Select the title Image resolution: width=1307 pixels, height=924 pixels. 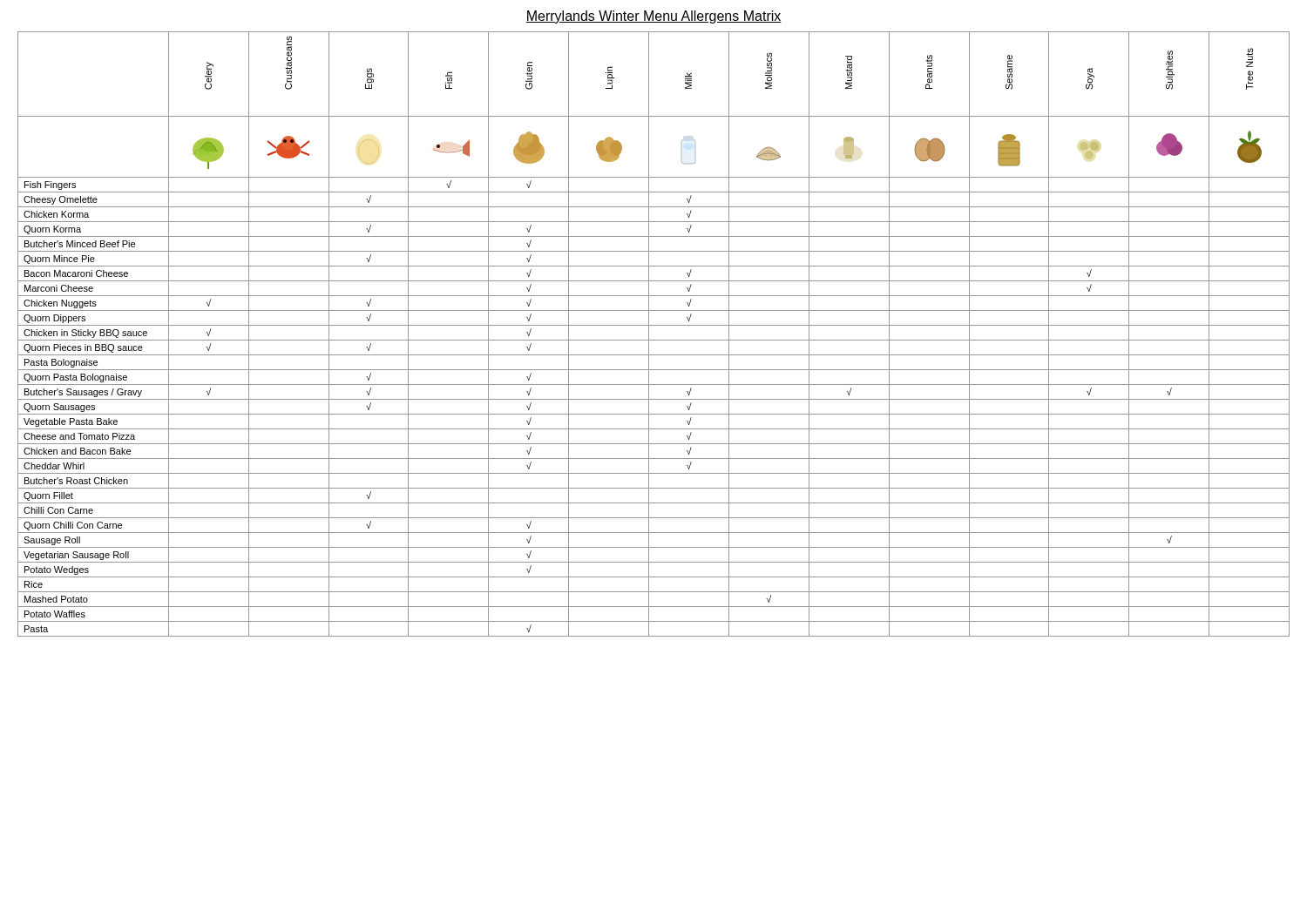click(654, 16)
